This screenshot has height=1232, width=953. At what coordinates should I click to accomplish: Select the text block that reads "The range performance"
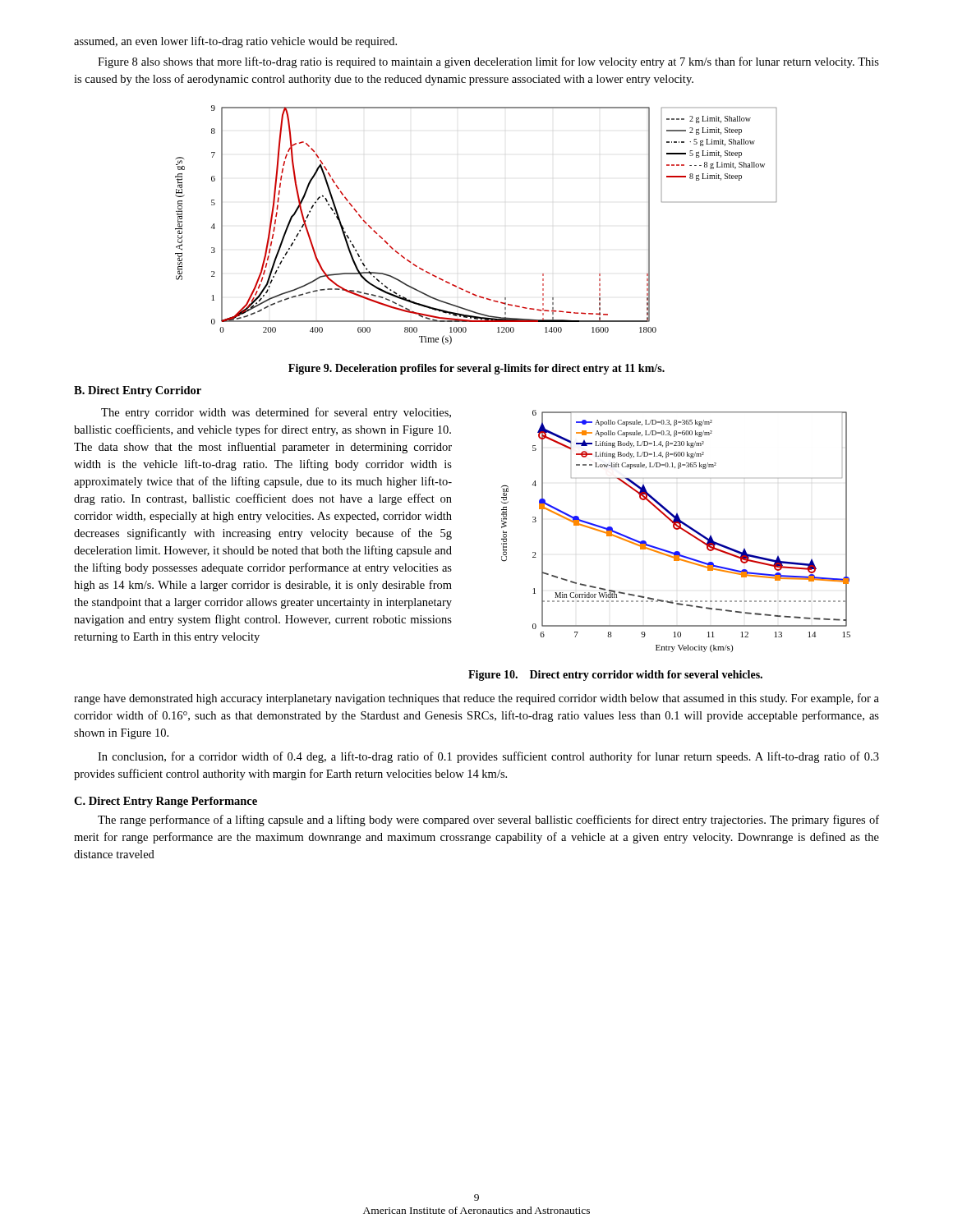click(476, 837)
